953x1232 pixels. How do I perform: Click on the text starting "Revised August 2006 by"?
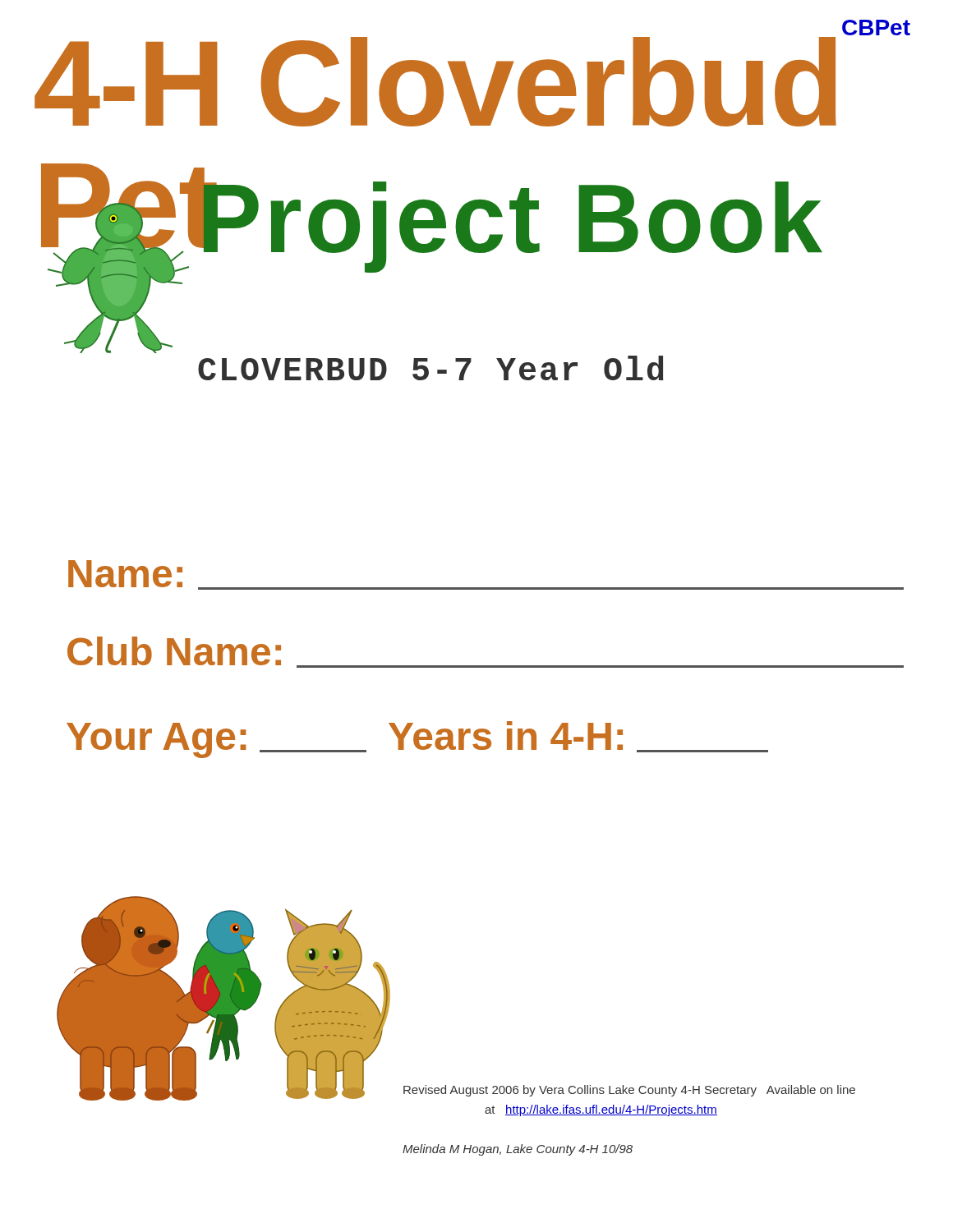[x=629, y=1119]
